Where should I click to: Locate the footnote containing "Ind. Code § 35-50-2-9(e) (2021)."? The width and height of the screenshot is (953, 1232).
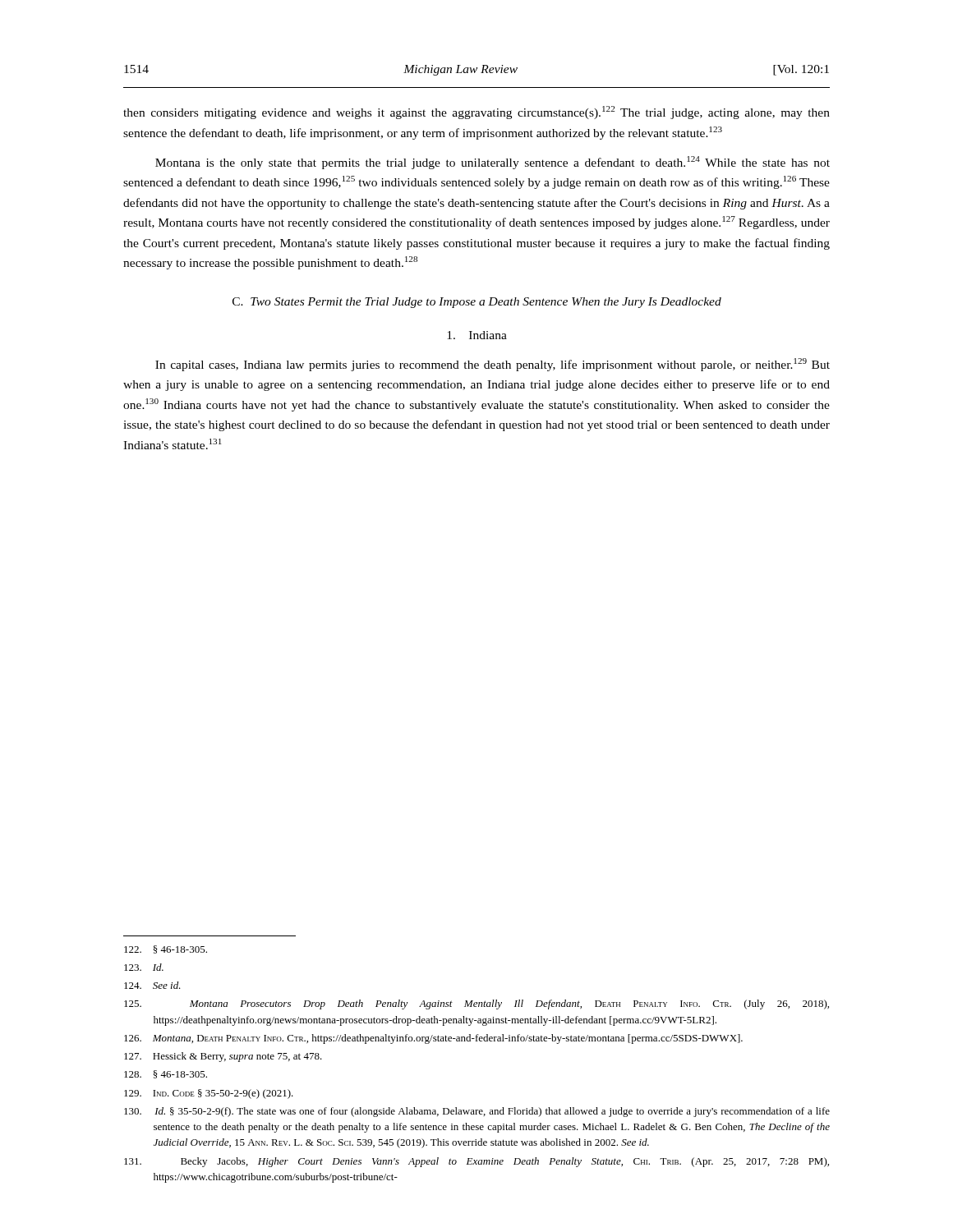point(208,1092)
